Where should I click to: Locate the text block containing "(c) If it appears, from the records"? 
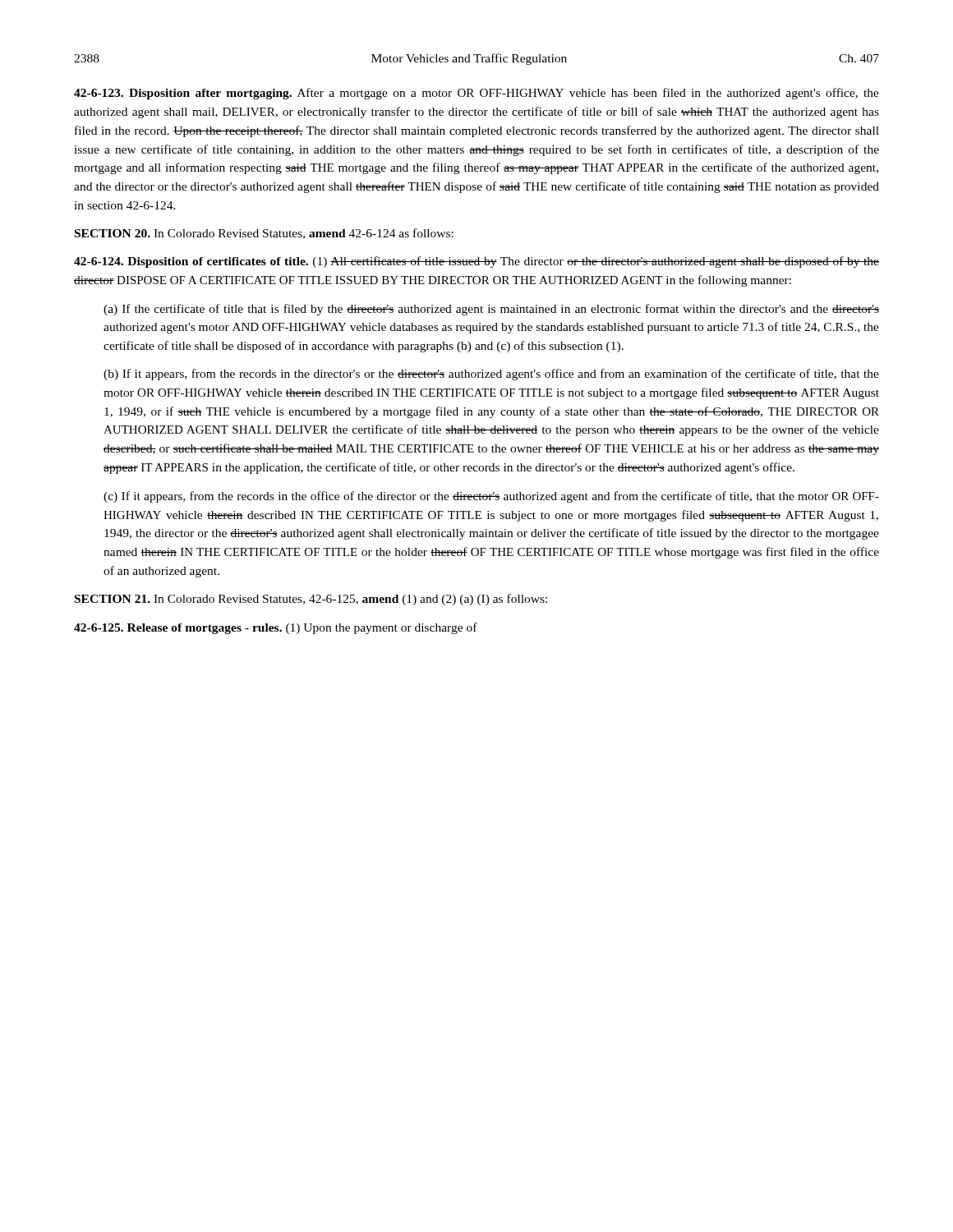(x=491, y=533)
